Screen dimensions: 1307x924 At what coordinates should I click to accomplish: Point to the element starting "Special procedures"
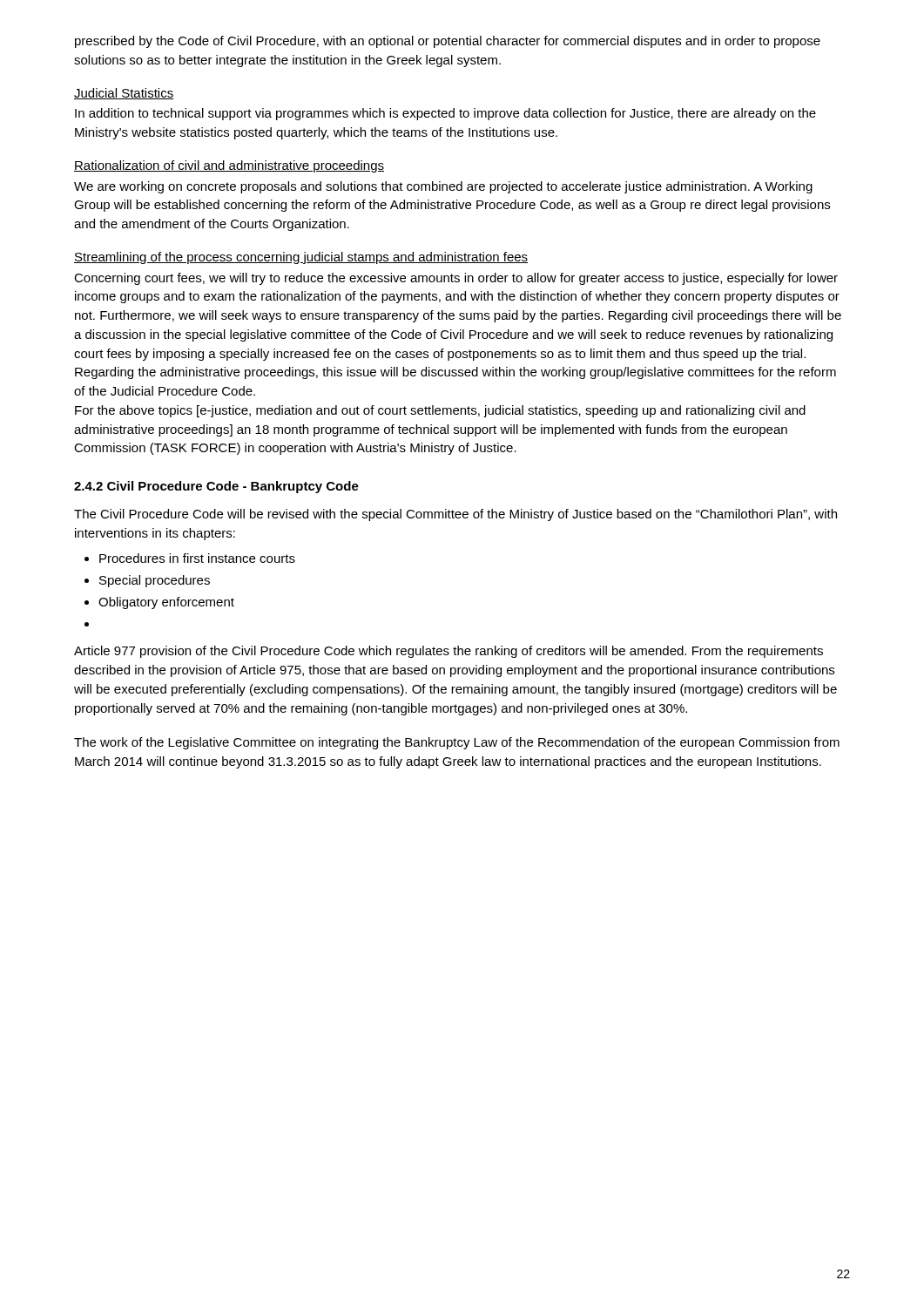pyautogui.click(x=154, y=580)
